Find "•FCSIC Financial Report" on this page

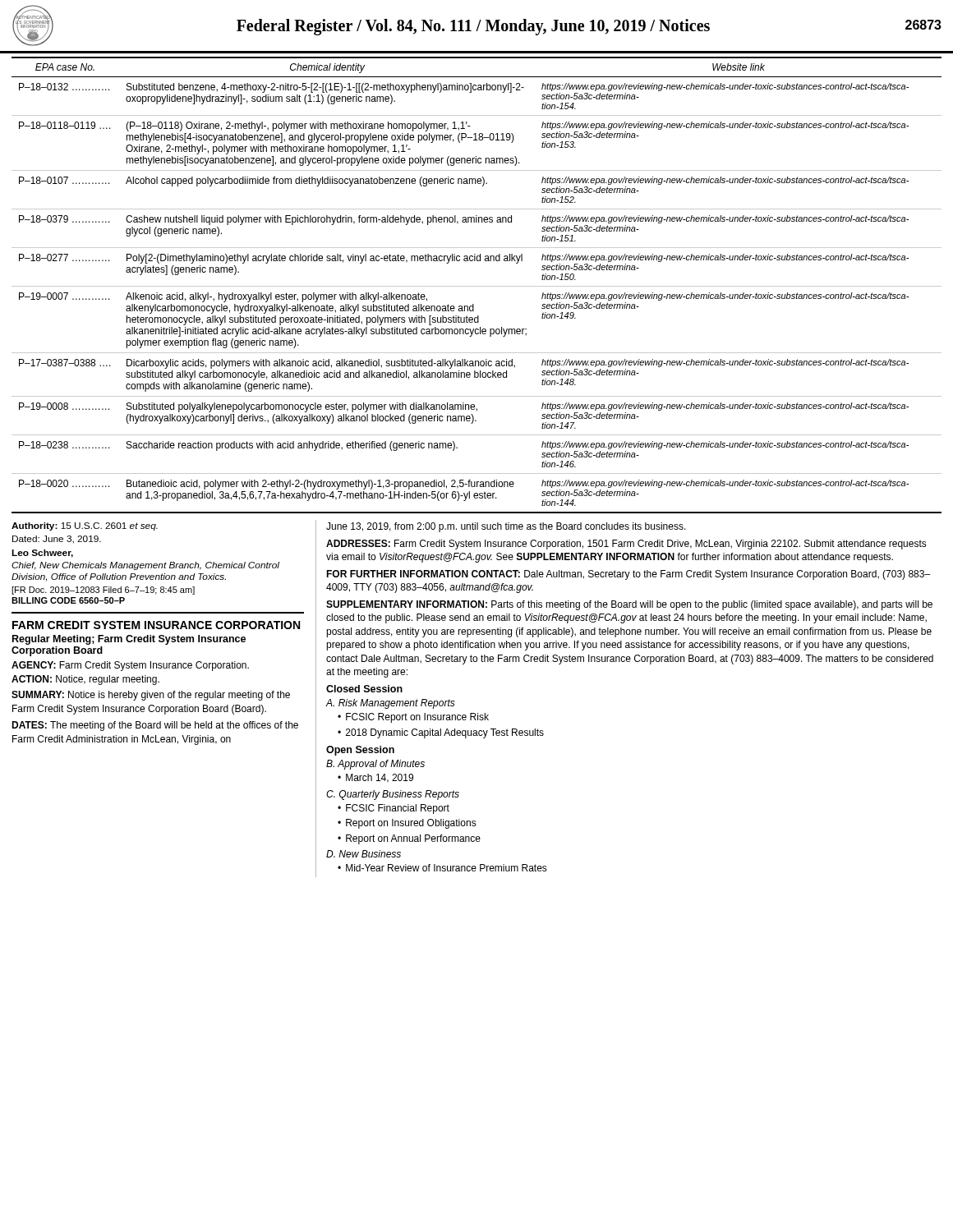click(x=393, y=808)
